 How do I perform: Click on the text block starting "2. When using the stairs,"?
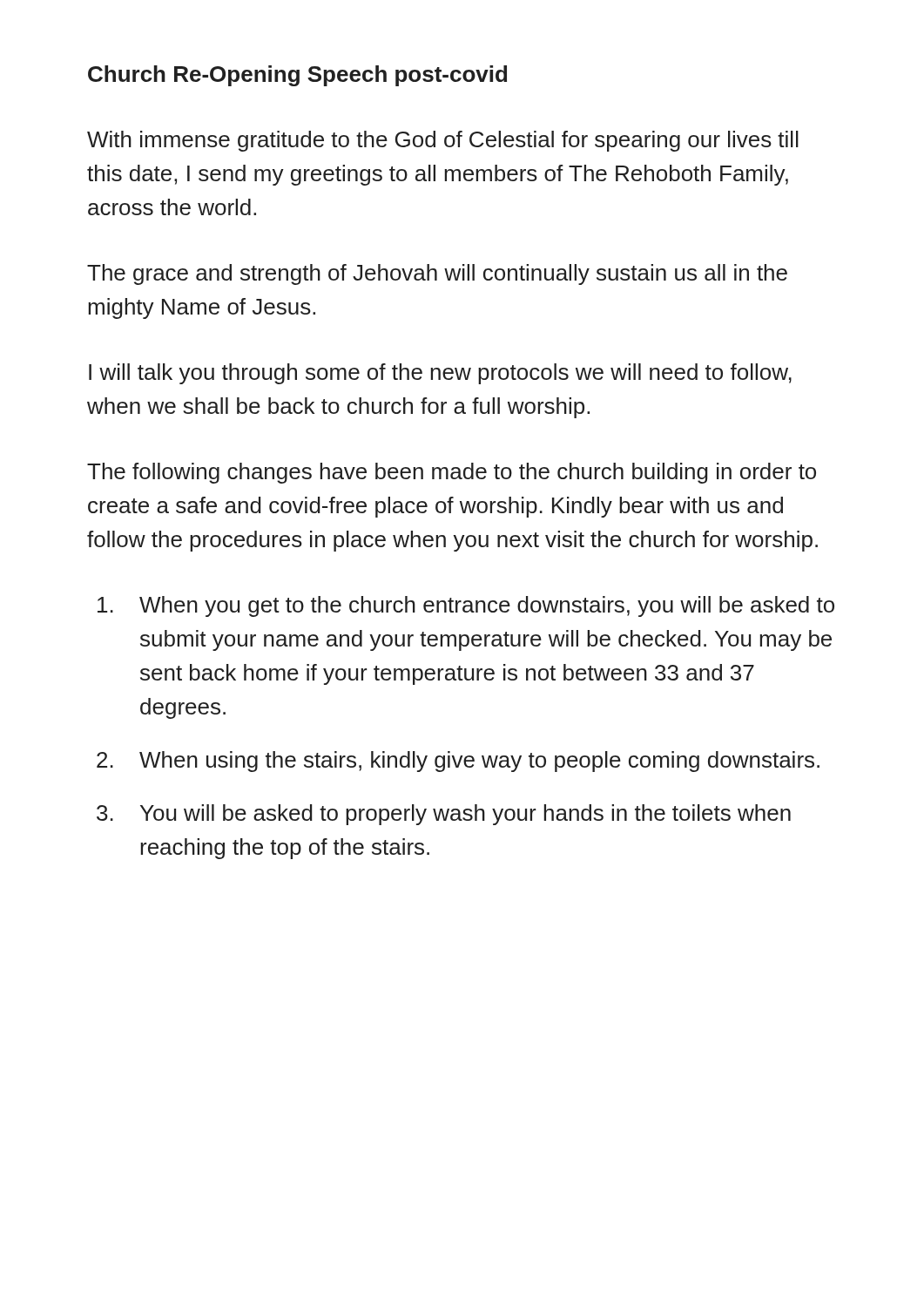pos(462,760)
